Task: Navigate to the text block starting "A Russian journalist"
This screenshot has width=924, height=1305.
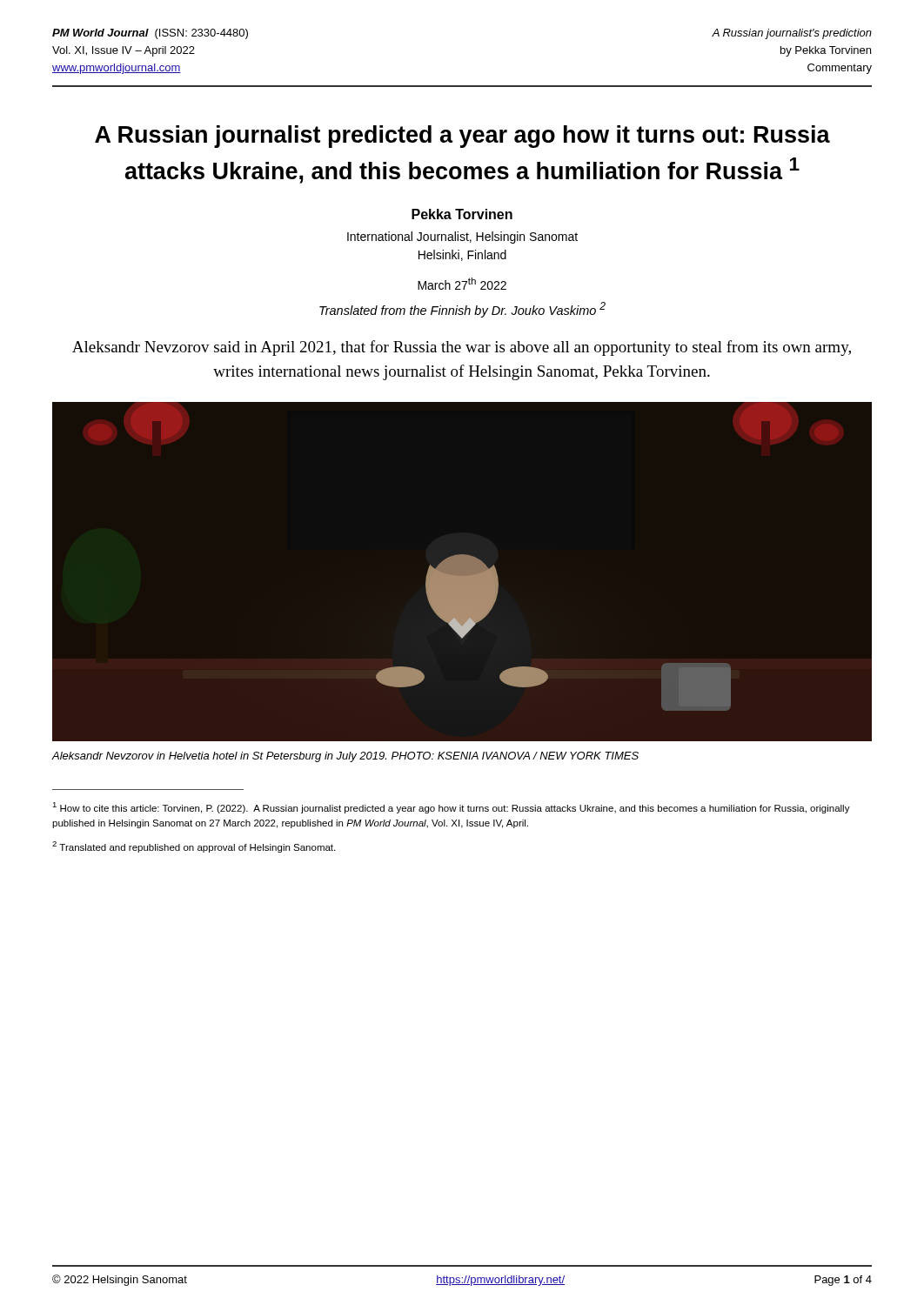Action: pyautogui.click(x=462, y=153)
